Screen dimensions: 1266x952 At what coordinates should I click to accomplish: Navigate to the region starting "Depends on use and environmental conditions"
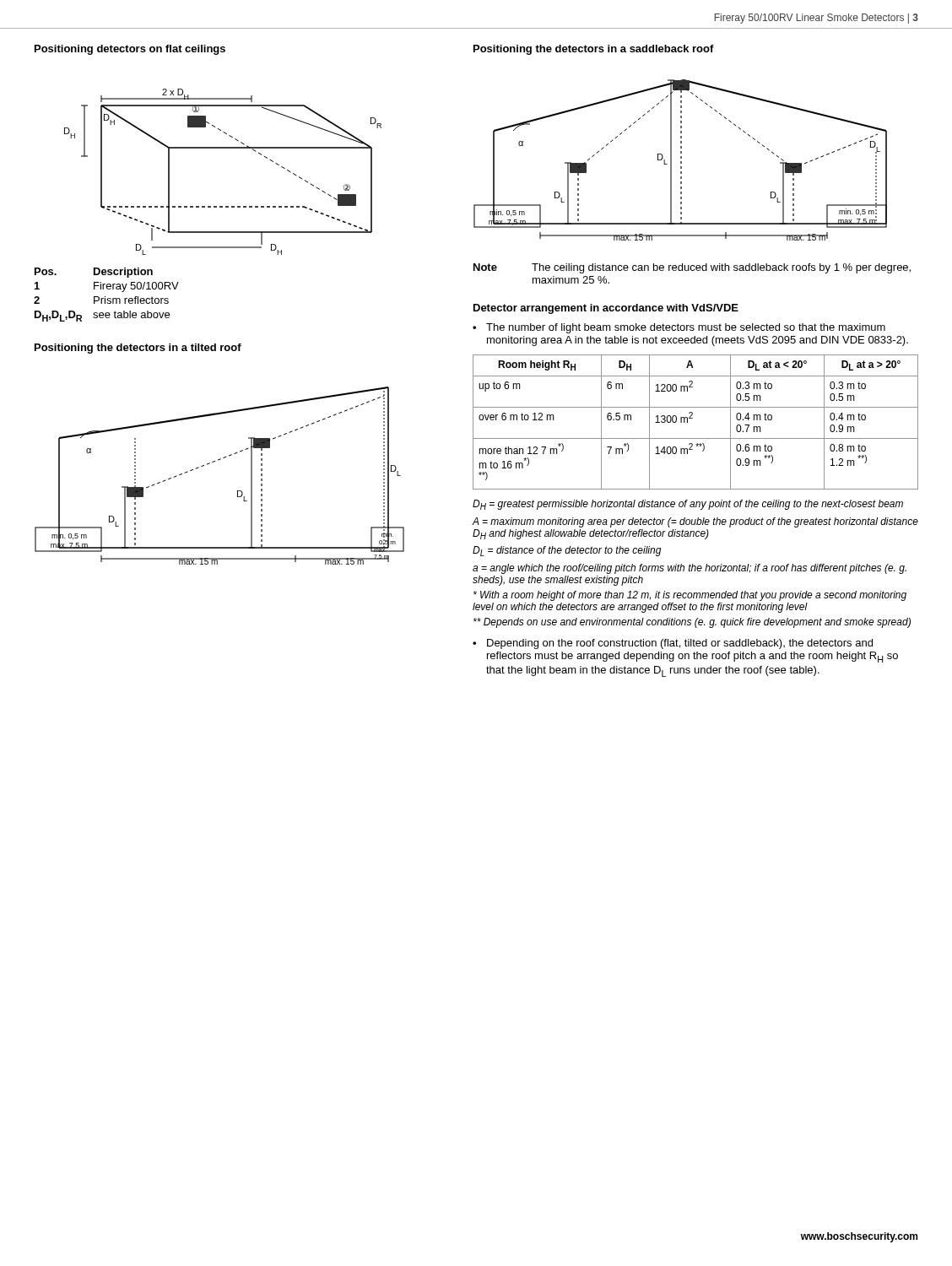692,622
